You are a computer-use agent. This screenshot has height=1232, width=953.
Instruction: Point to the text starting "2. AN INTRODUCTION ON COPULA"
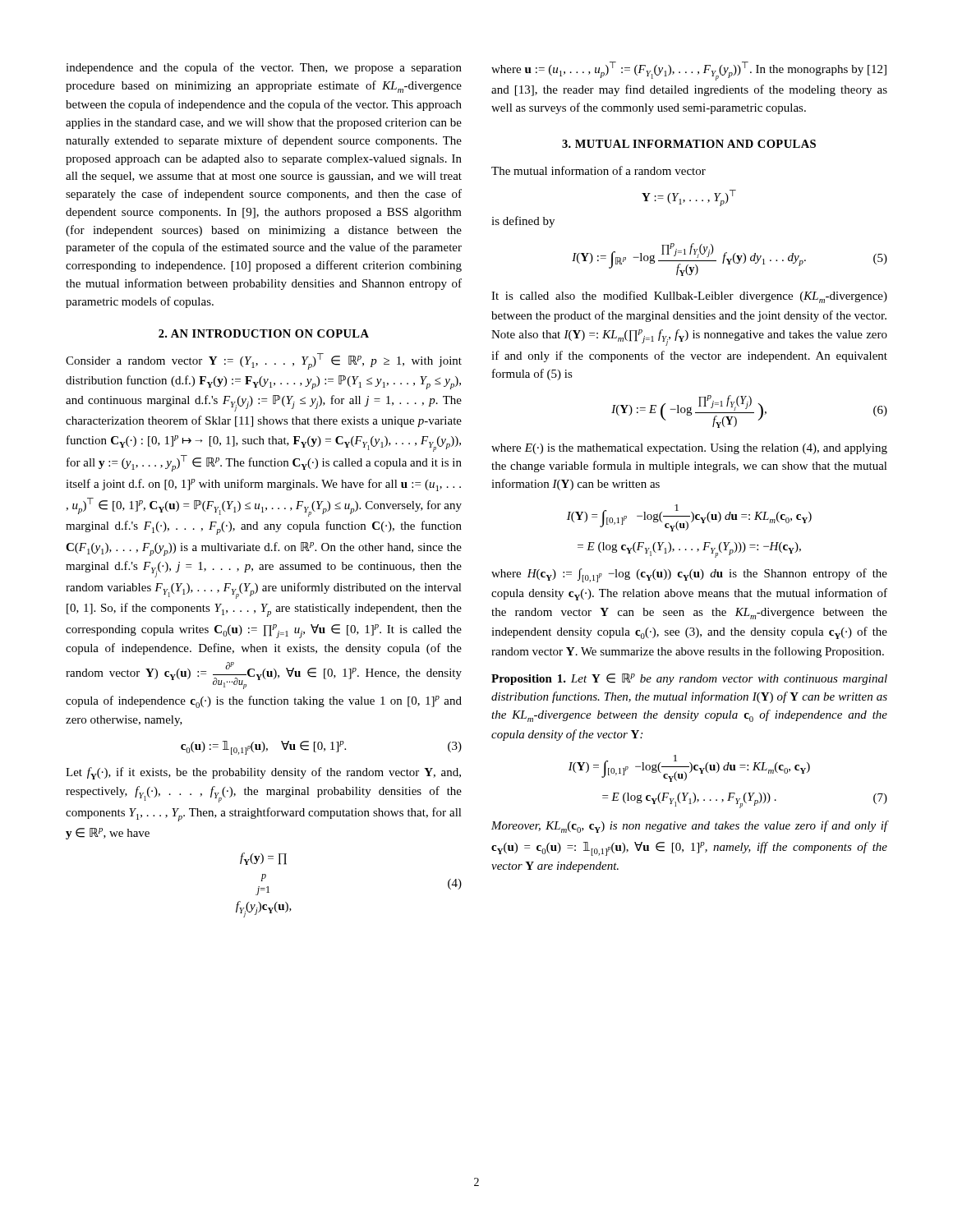264,334
